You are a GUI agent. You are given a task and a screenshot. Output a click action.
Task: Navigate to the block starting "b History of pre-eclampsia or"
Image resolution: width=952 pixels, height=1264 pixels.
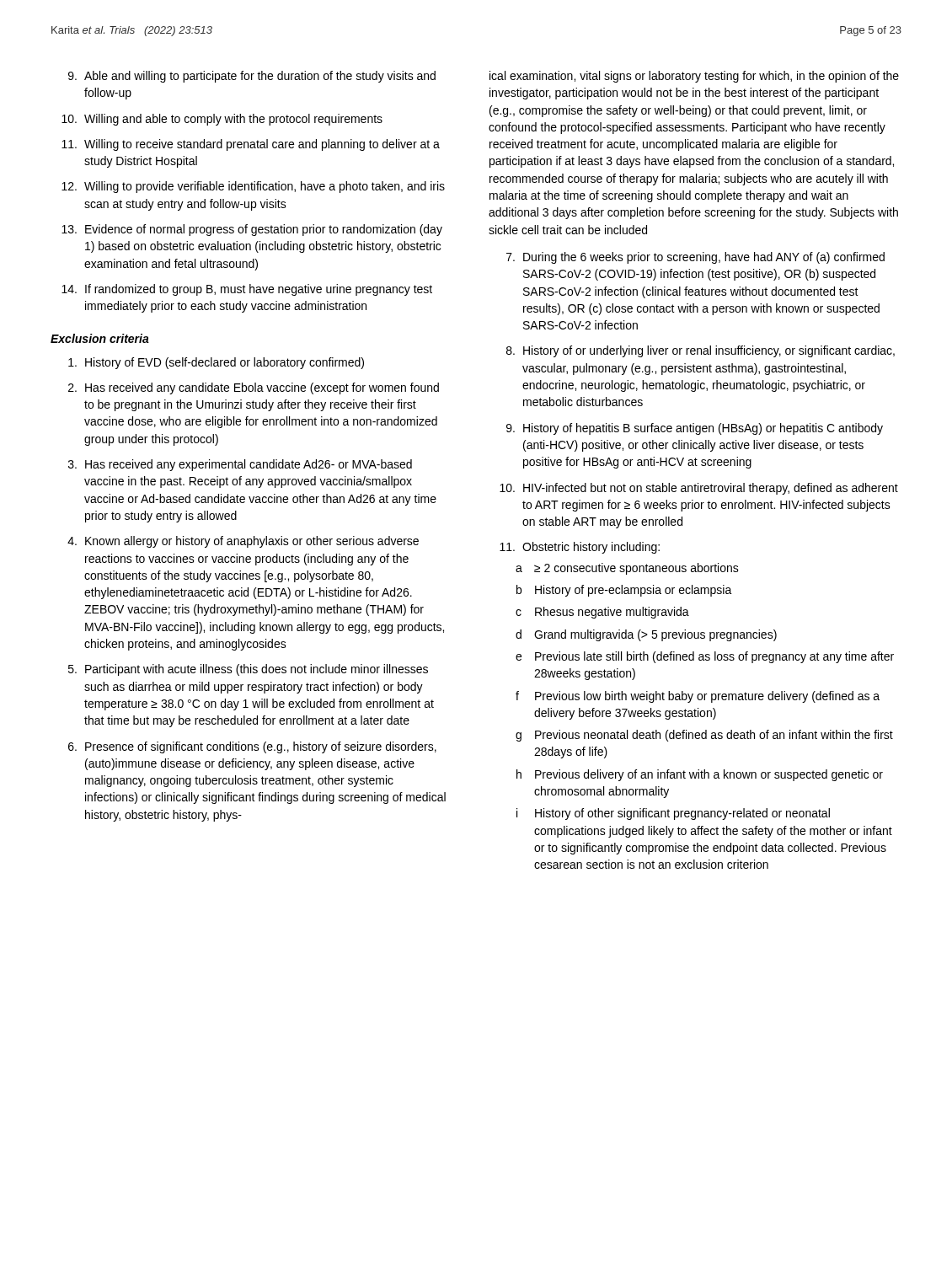pyautogui.click(x=709, y=590)
